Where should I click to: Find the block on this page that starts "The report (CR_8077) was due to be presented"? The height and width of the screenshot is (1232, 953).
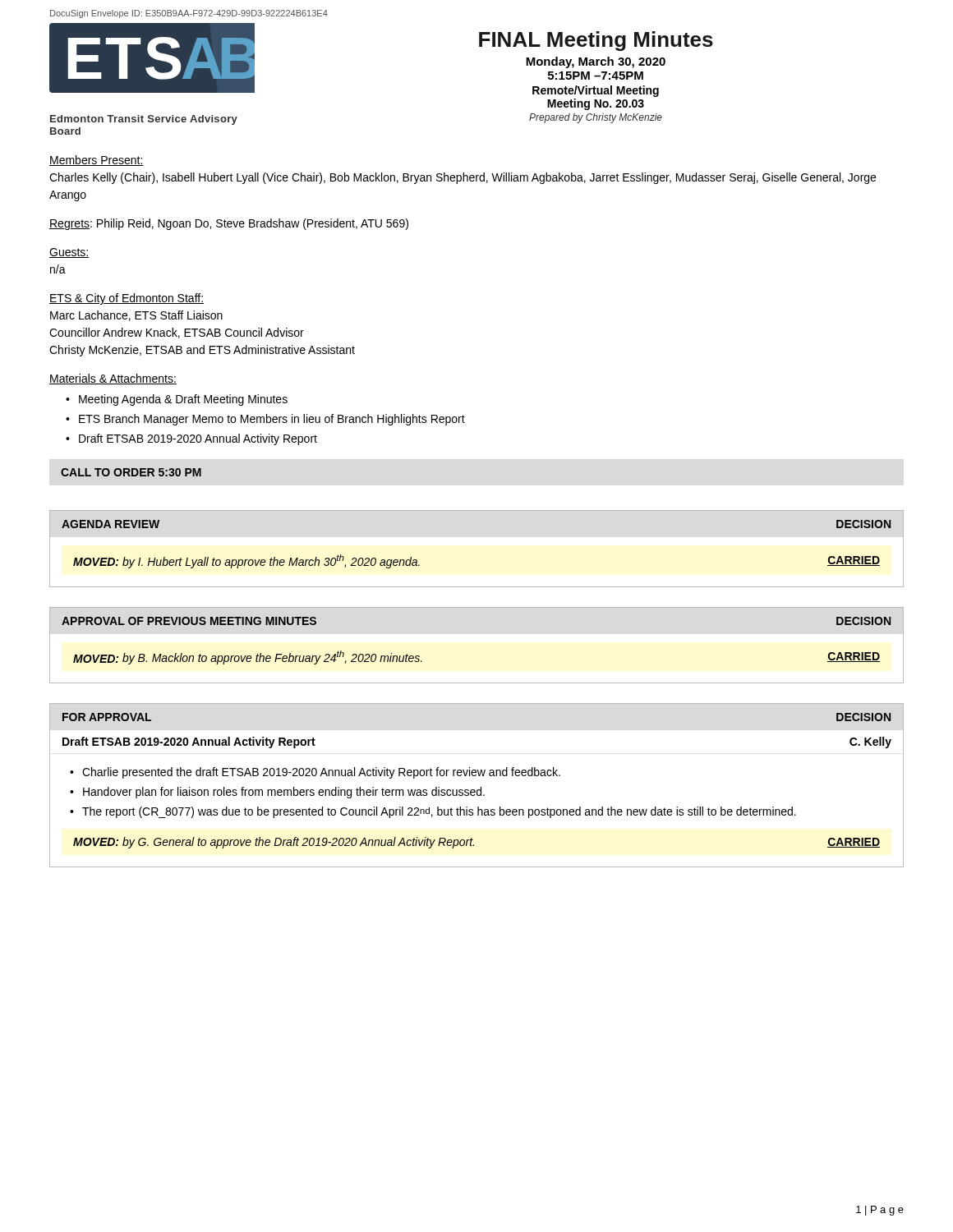click(x=439, y=811)
